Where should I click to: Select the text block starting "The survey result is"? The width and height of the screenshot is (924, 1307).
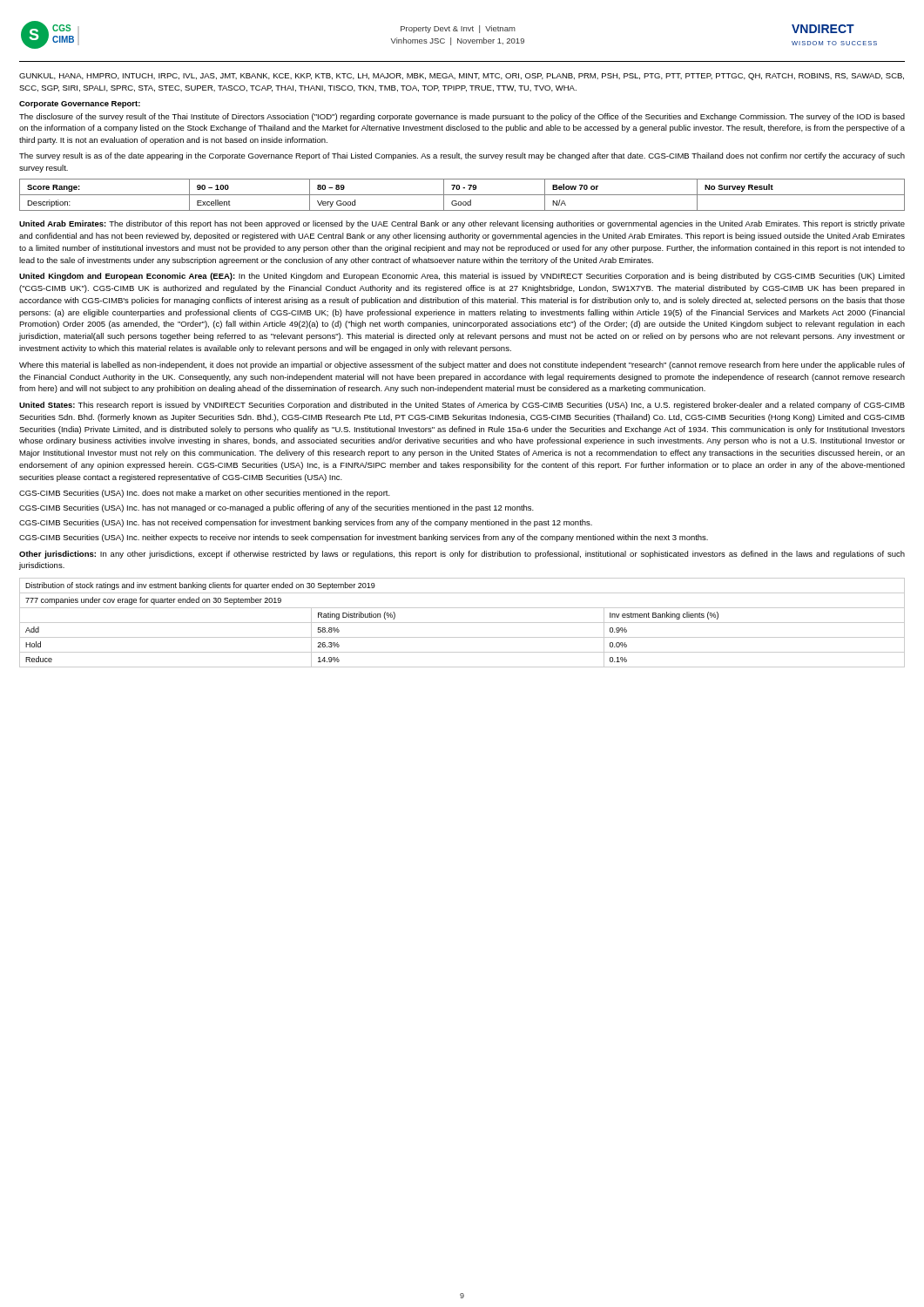(462, 161)
